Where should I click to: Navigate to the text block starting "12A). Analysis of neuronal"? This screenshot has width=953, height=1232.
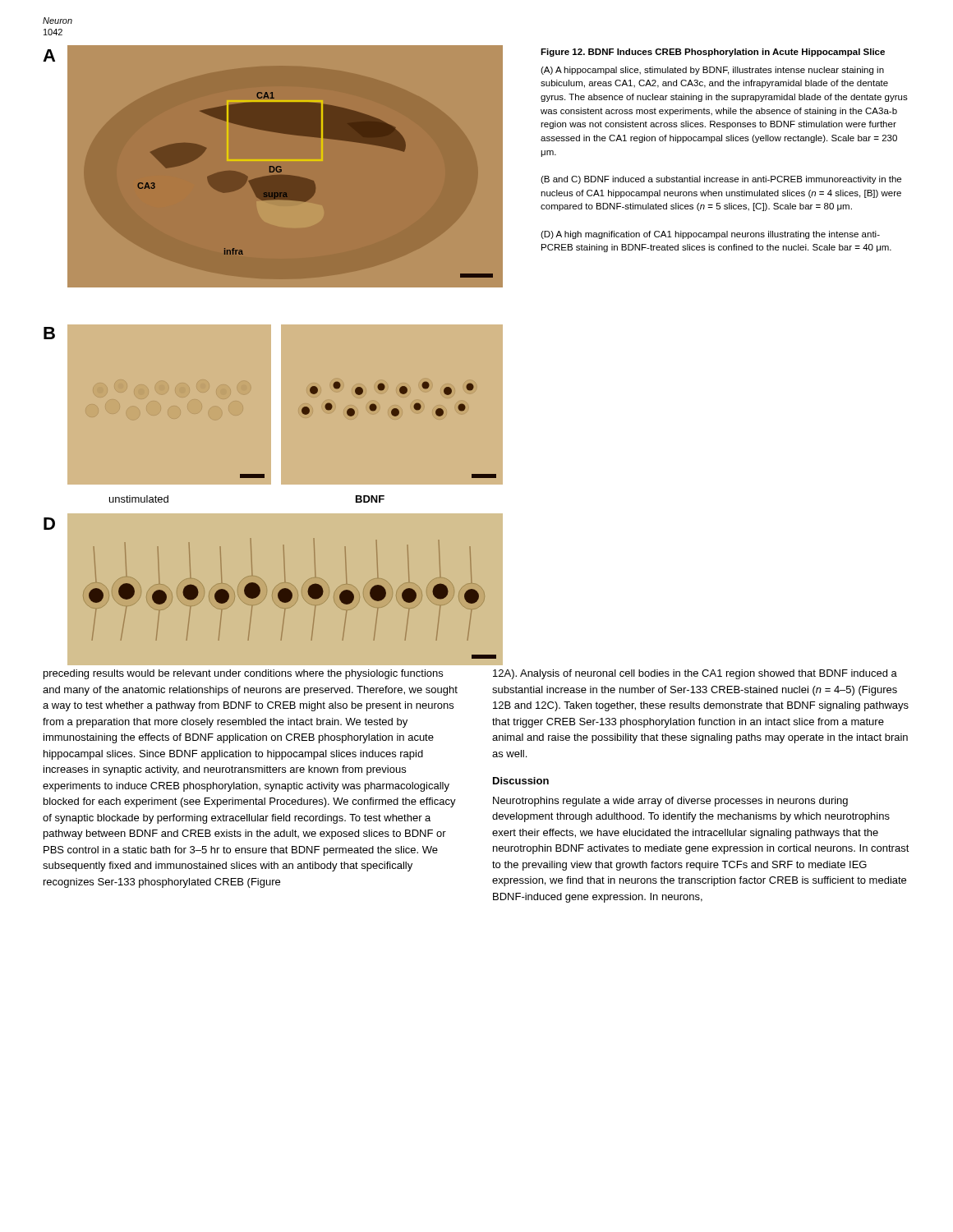[700, 713]
